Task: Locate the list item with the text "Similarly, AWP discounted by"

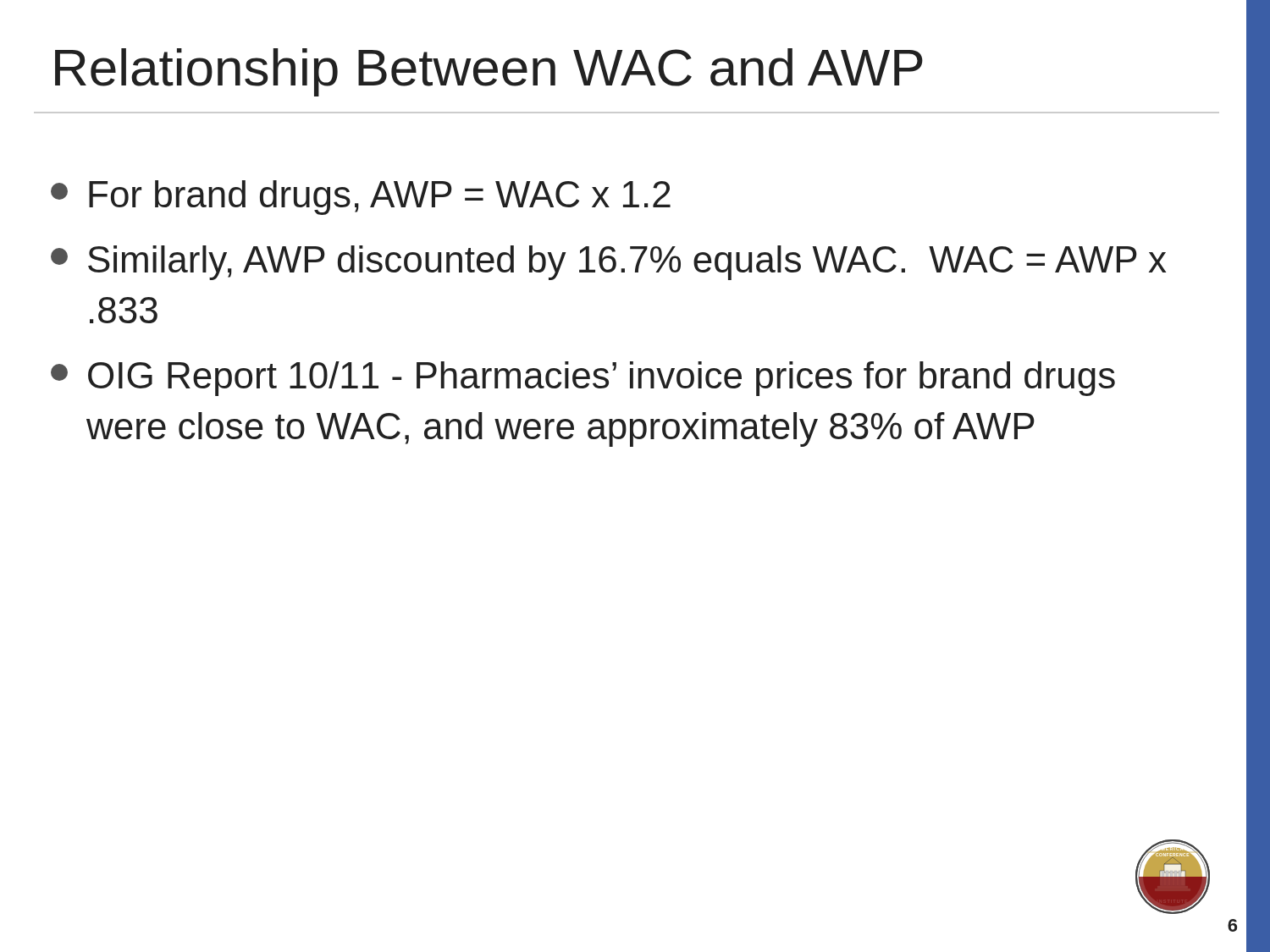Action: tap(627, 285)
